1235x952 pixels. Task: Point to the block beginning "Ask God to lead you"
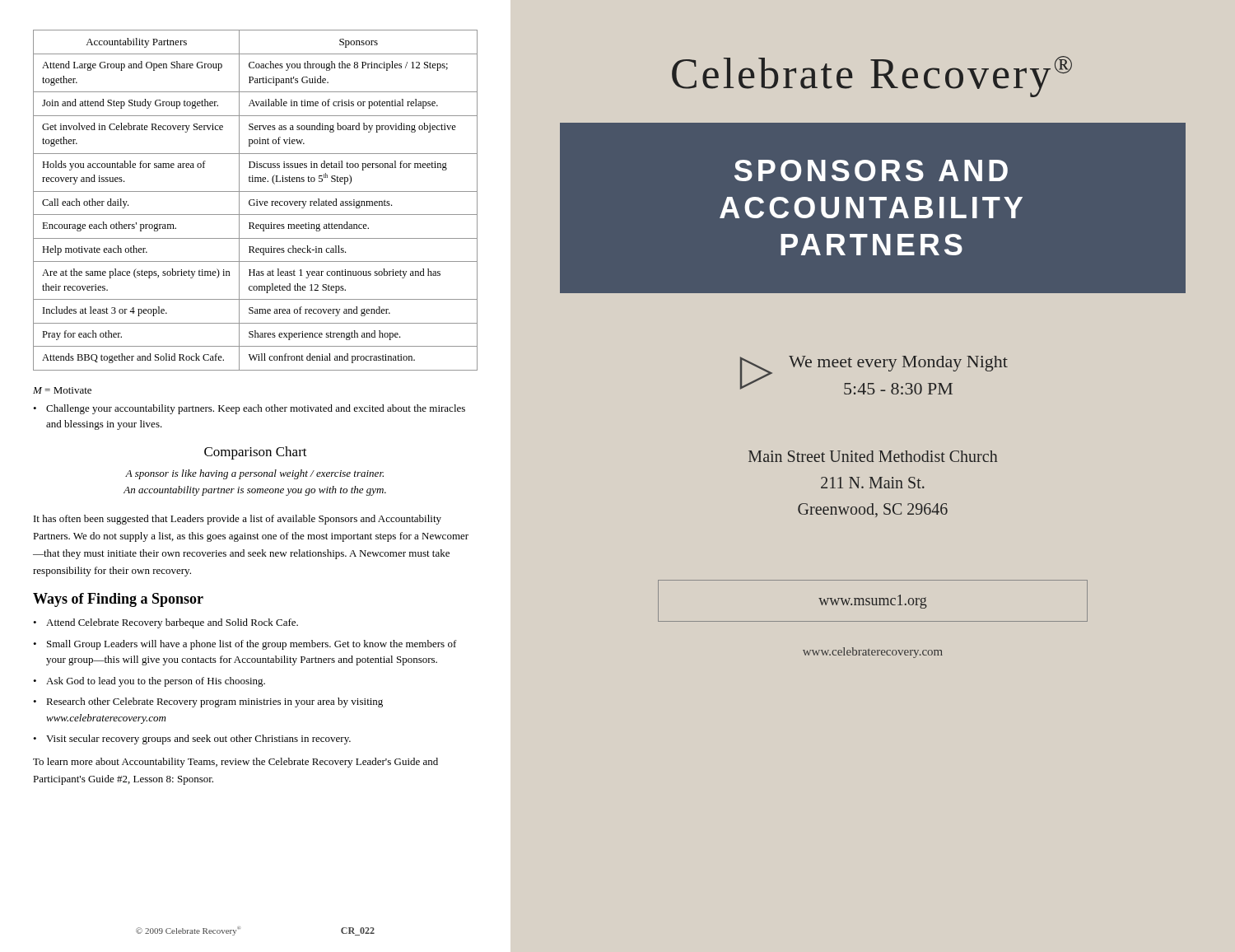156,681
